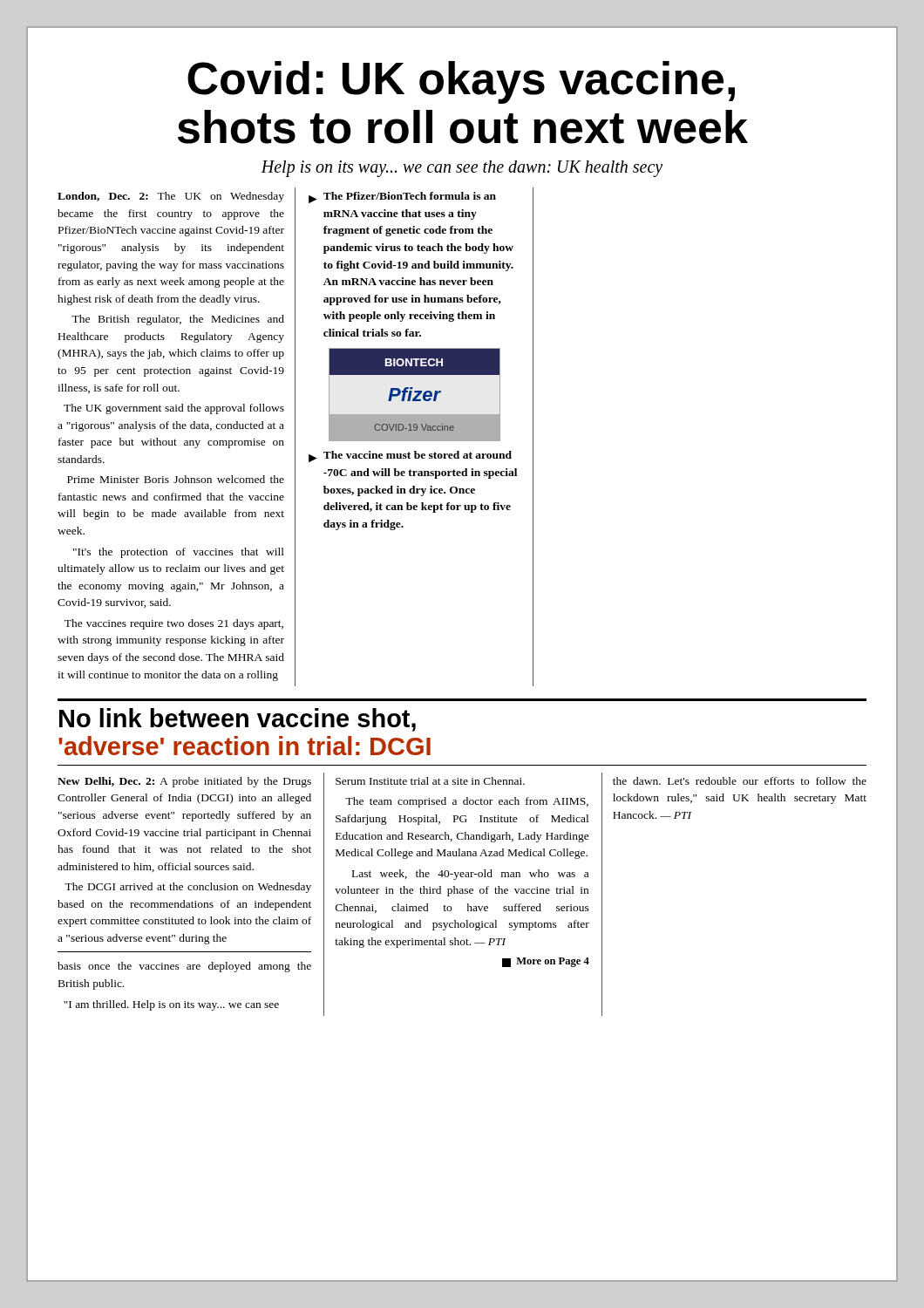Where is the passage that starts "Serum Institute trial at a site in Chennai."?
924x1308 pixels.
(x=462, y=871)
